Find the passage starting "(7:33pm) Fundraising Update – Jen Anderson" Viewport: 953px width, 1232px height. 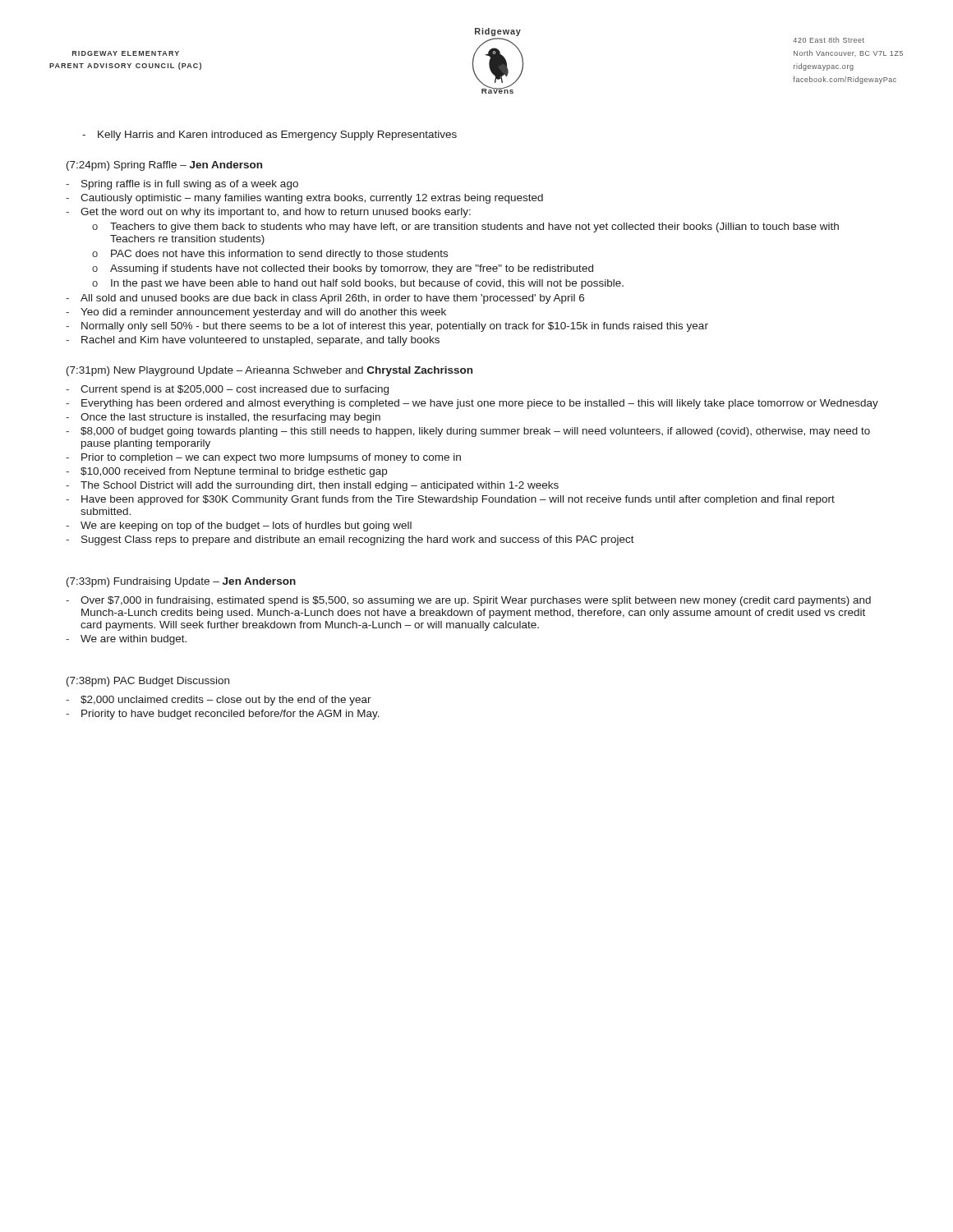[x=181, y=581]
